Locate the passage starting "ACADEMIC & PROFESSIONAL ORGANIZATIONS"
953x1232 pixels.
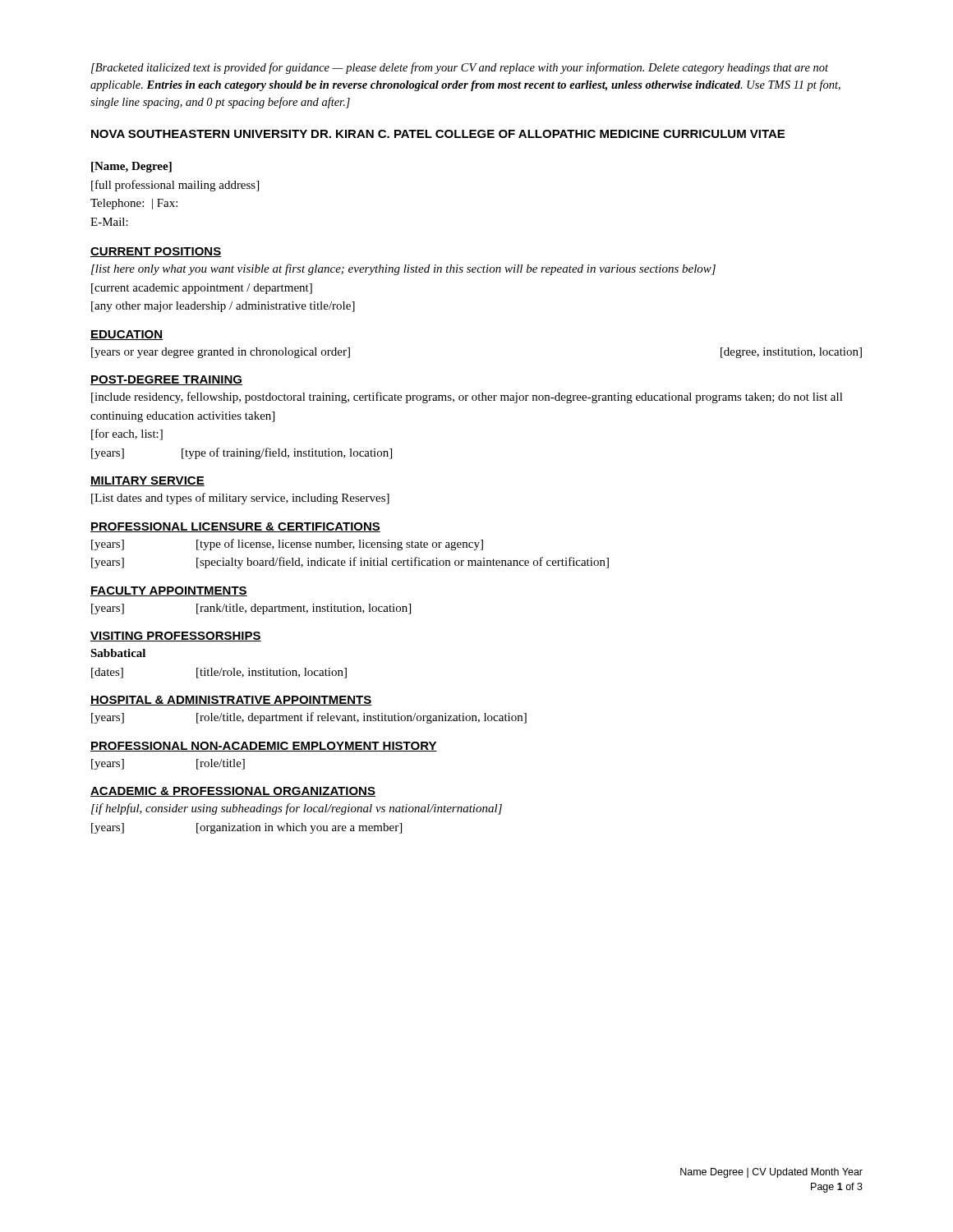[233, 791]
